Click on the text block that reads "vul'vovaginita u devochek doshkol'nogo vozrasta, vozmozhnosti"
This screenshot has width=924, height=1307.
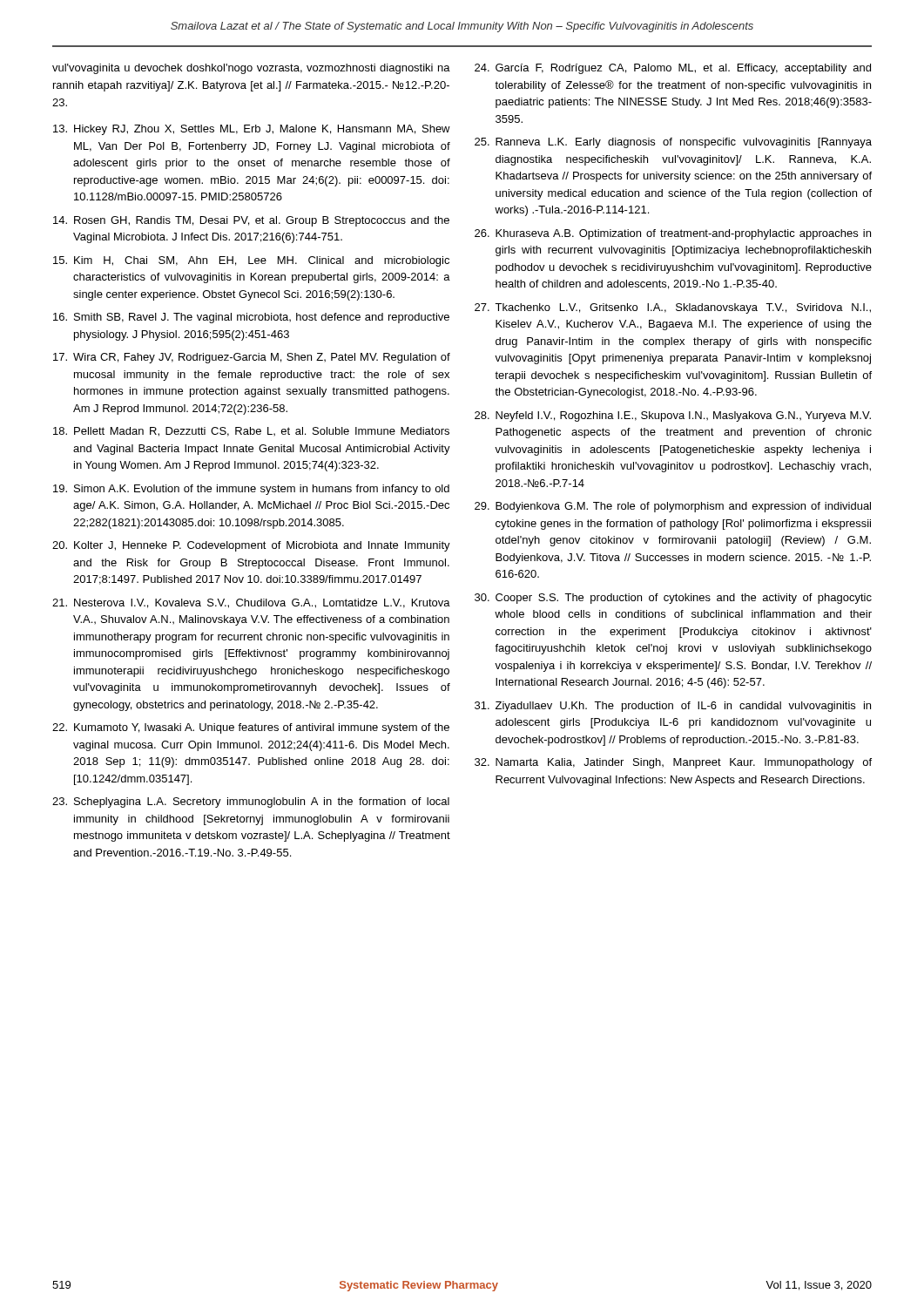click(251, 85)
